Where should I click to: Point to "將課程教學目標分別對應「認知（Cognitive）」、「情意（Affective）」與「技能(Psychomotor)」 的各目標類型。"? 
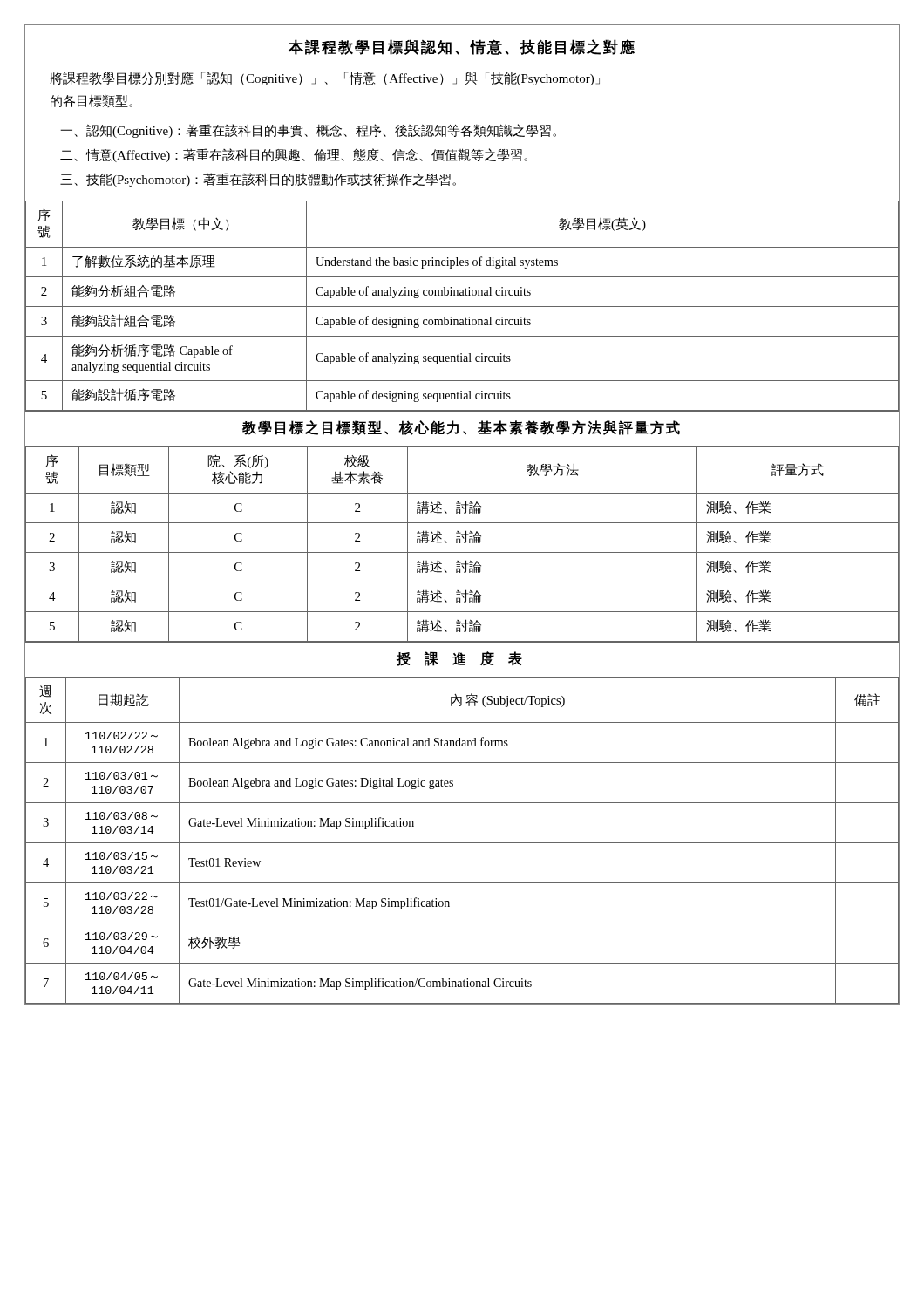point(329,90)
